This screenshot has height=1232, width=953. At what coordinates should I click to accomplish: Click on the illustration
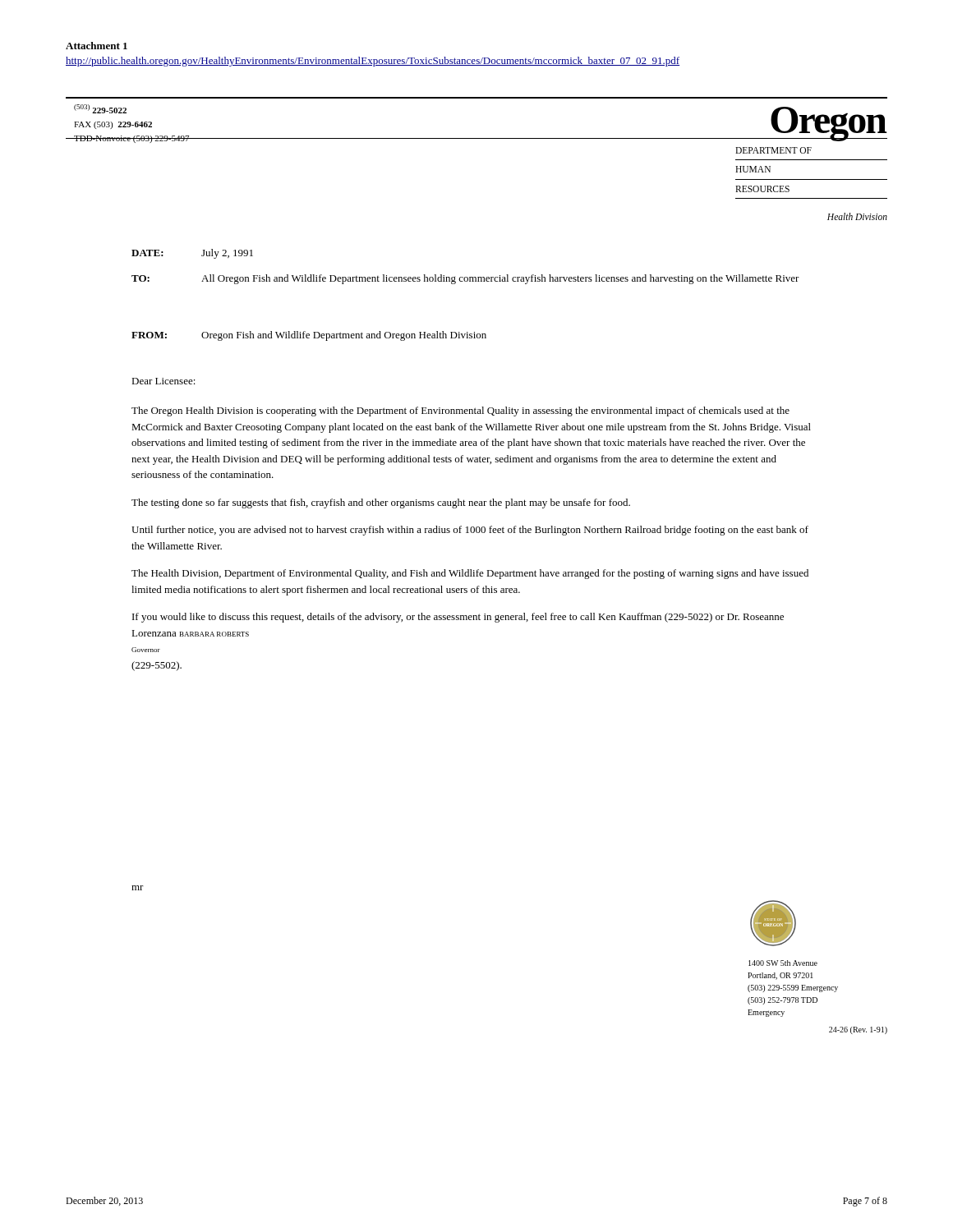pos(773,925)
